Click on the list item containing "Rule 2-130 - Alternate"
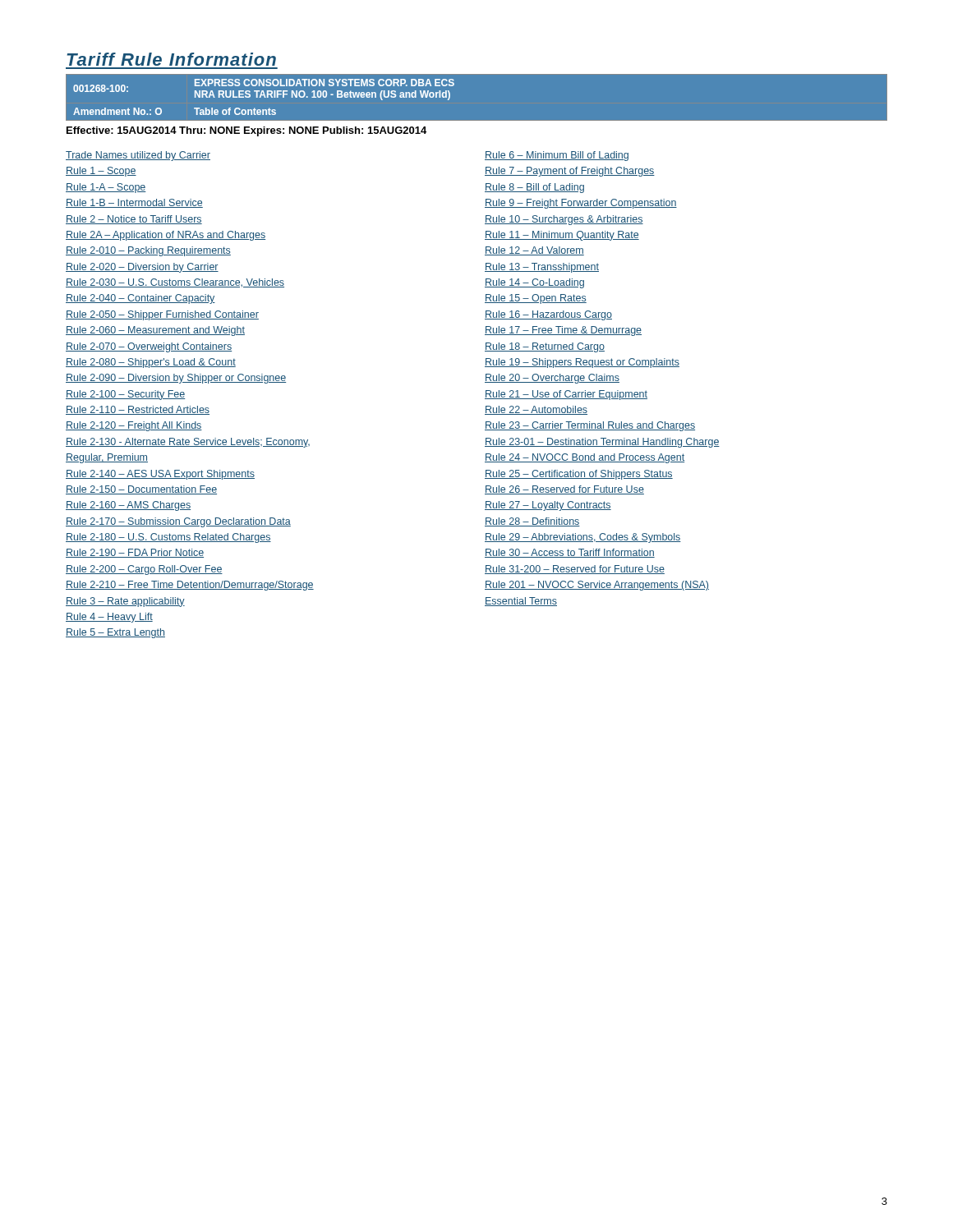 [x=267, y=450]
